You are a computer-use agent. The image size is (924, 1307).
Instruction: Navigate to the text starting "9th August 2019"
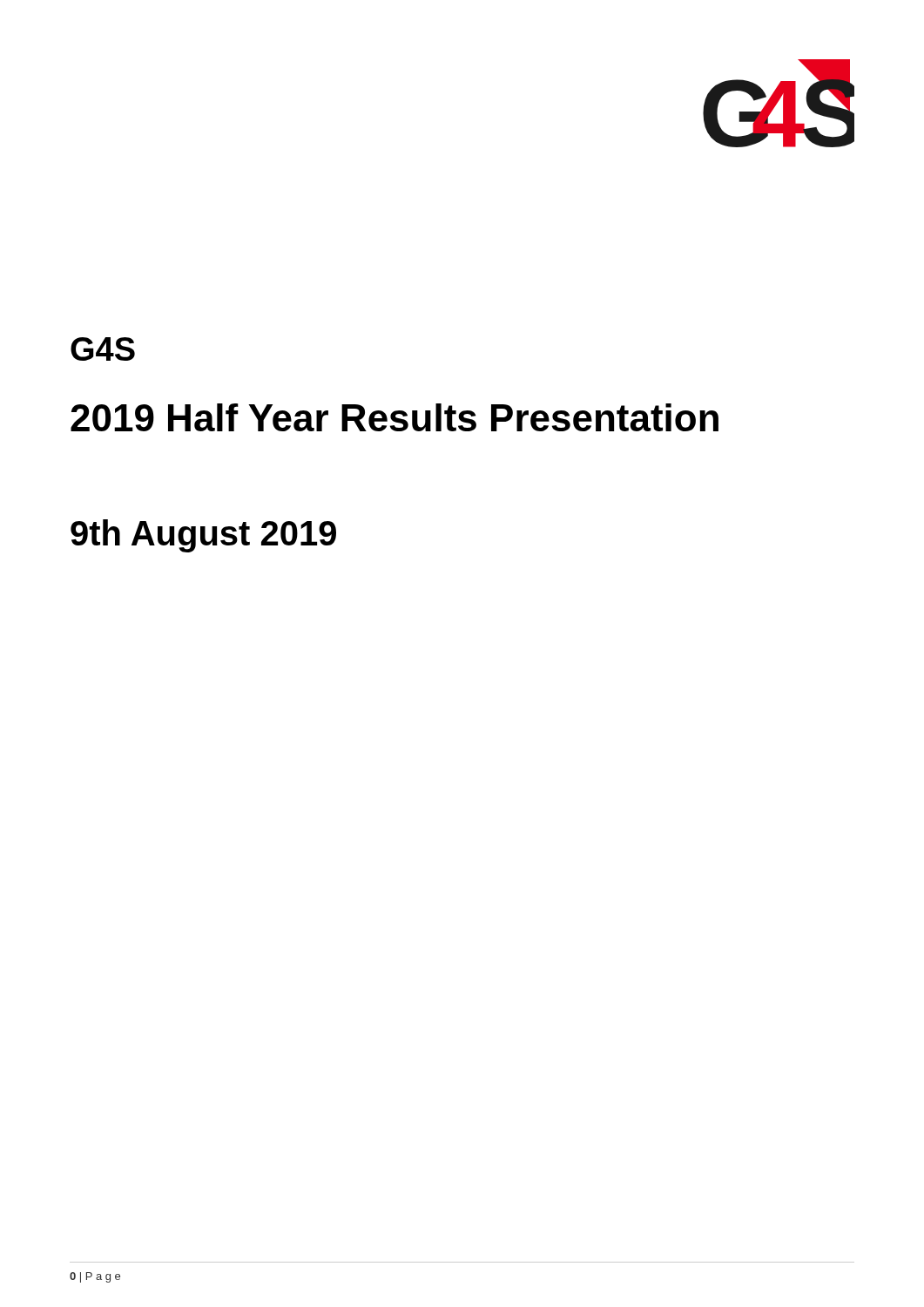pyautogui.click(x=204, y=533)
